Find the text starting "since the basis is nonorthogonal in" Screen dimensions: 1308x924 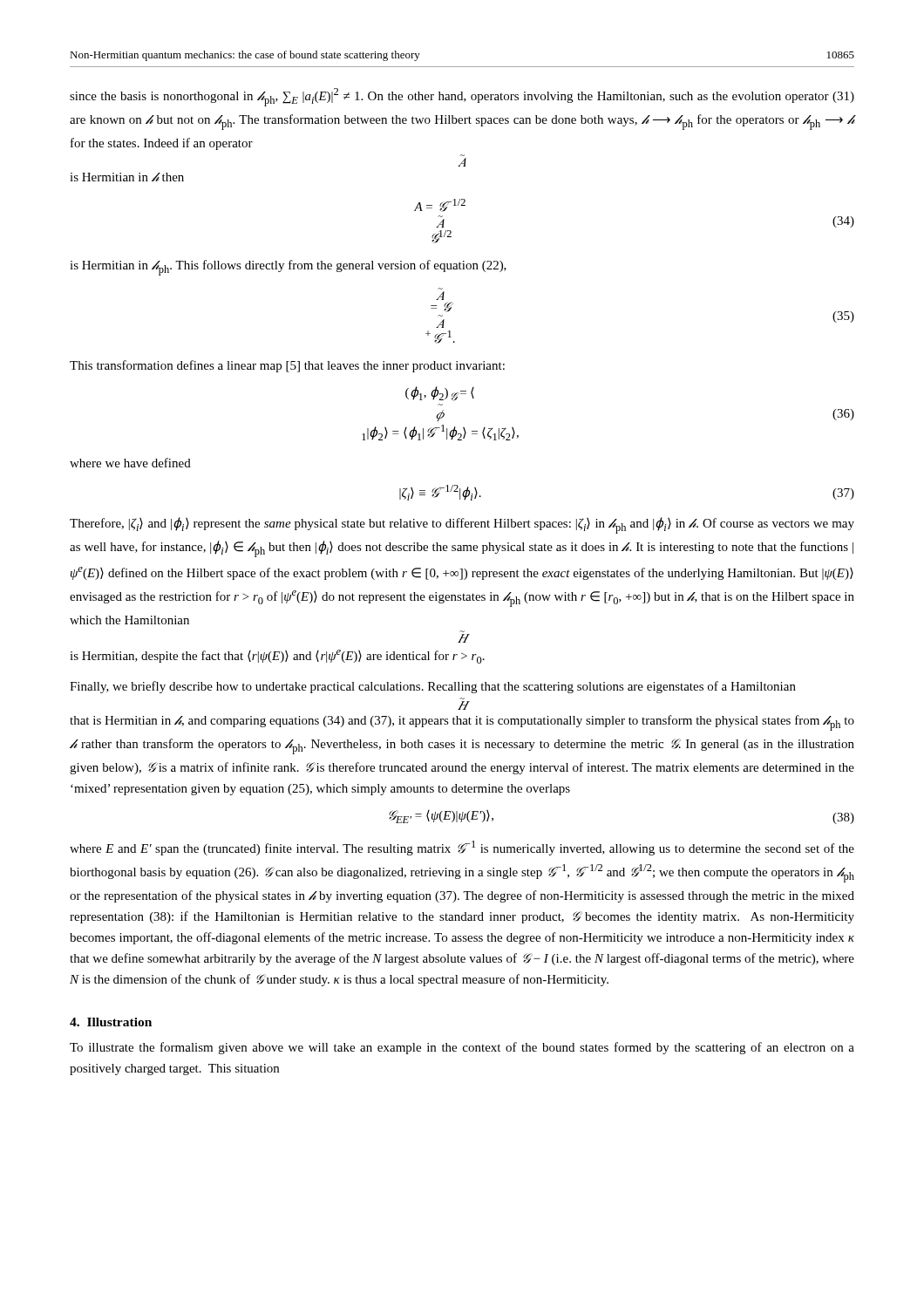pyautogui.click(x=462, y=97)
